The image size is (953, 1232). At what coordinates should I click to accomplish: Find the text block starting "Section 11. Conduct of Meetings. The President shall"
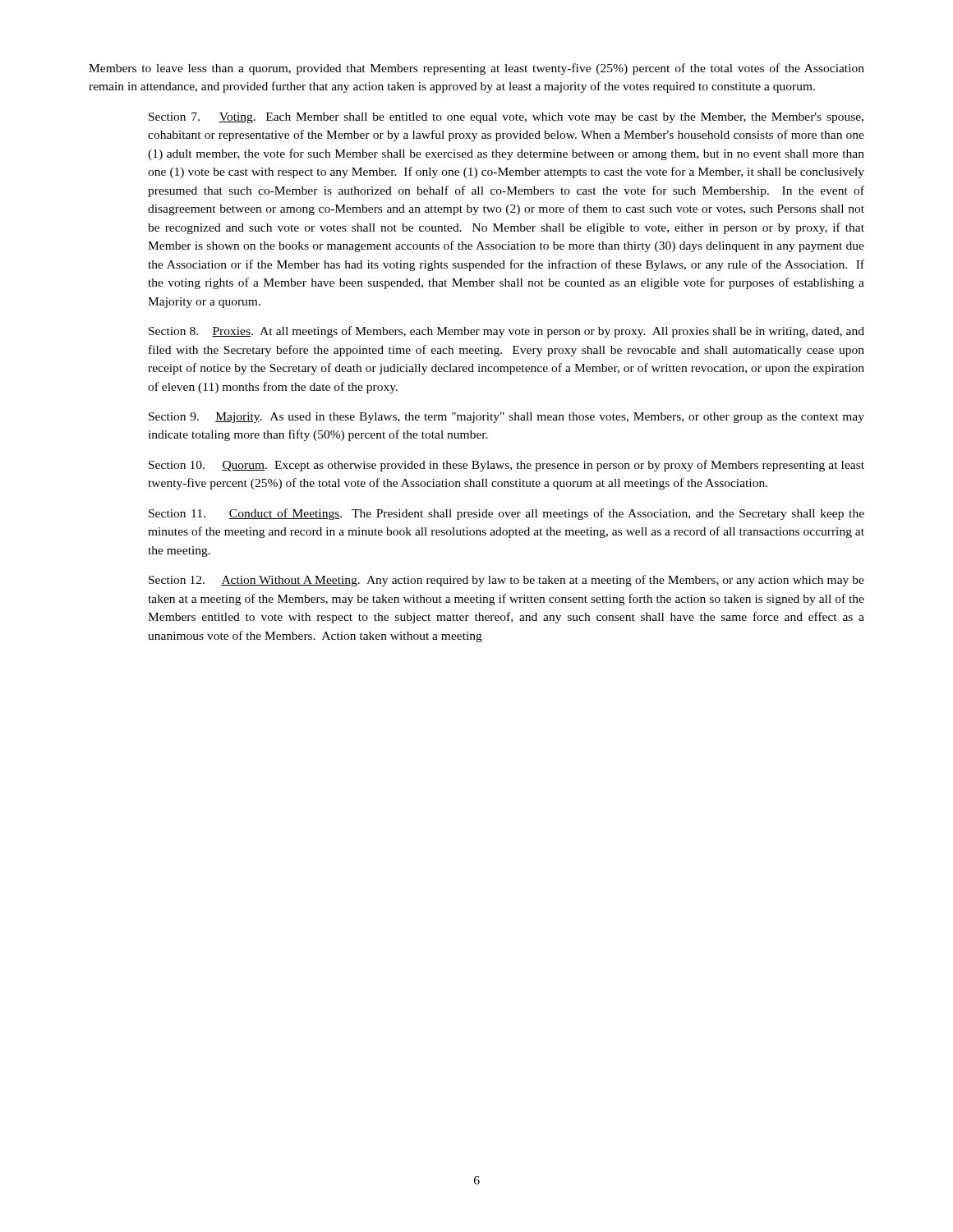[x=506, y=531]
